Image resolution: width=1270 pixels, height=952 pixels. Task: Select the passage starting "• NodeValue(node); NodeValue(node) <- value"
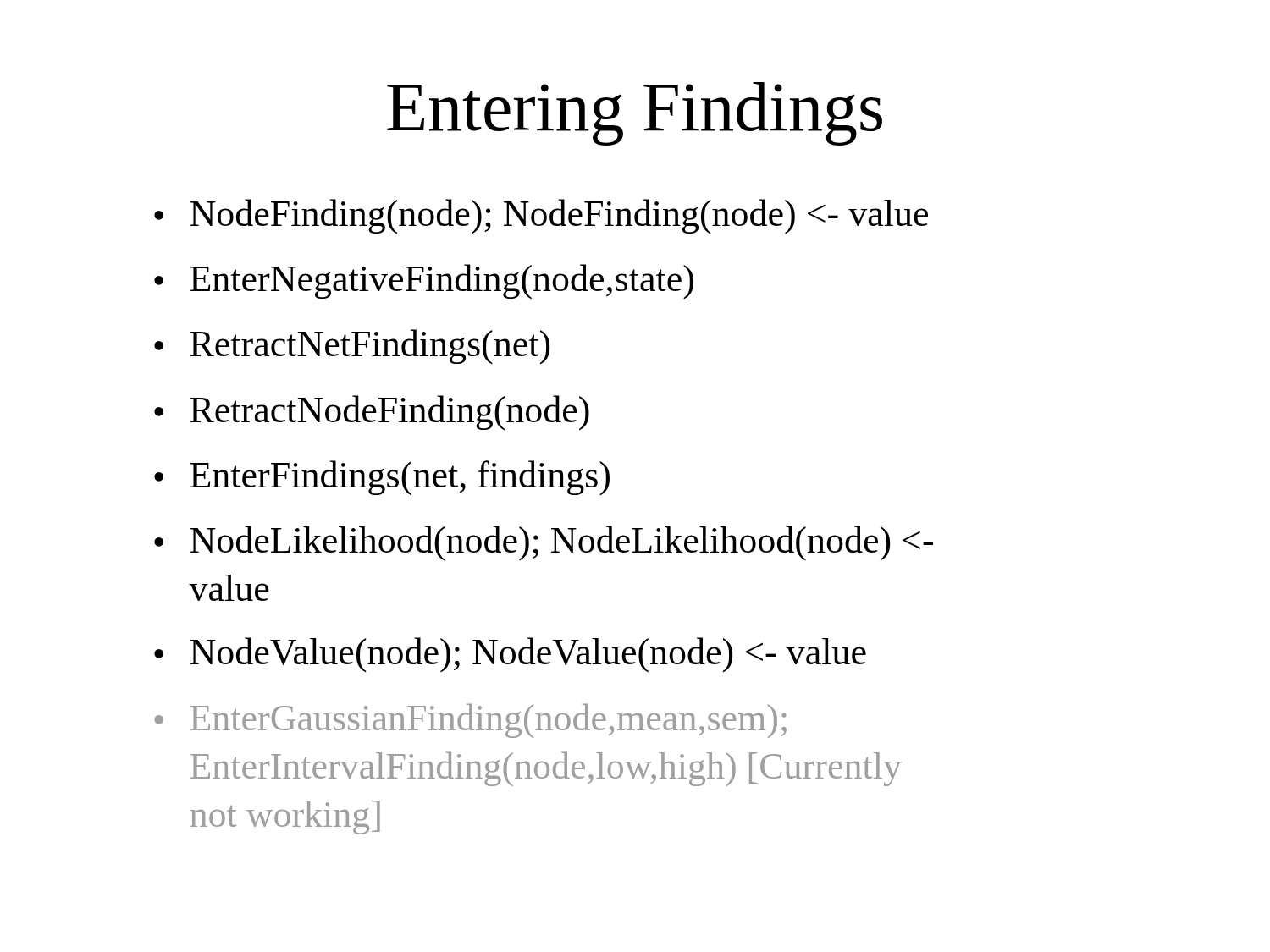coord(669,653)
